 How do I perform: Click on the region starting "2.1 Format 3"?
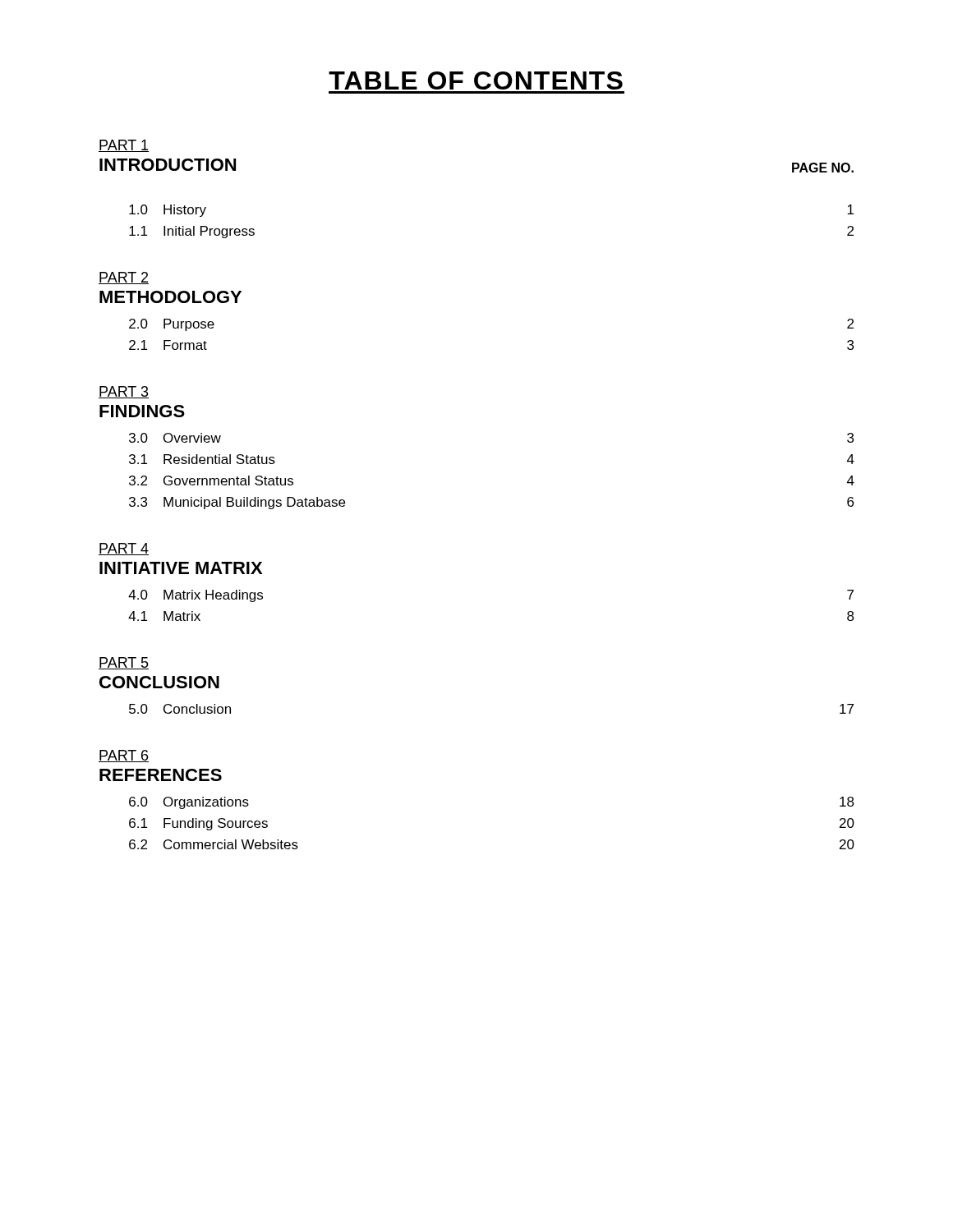(181, 345)
